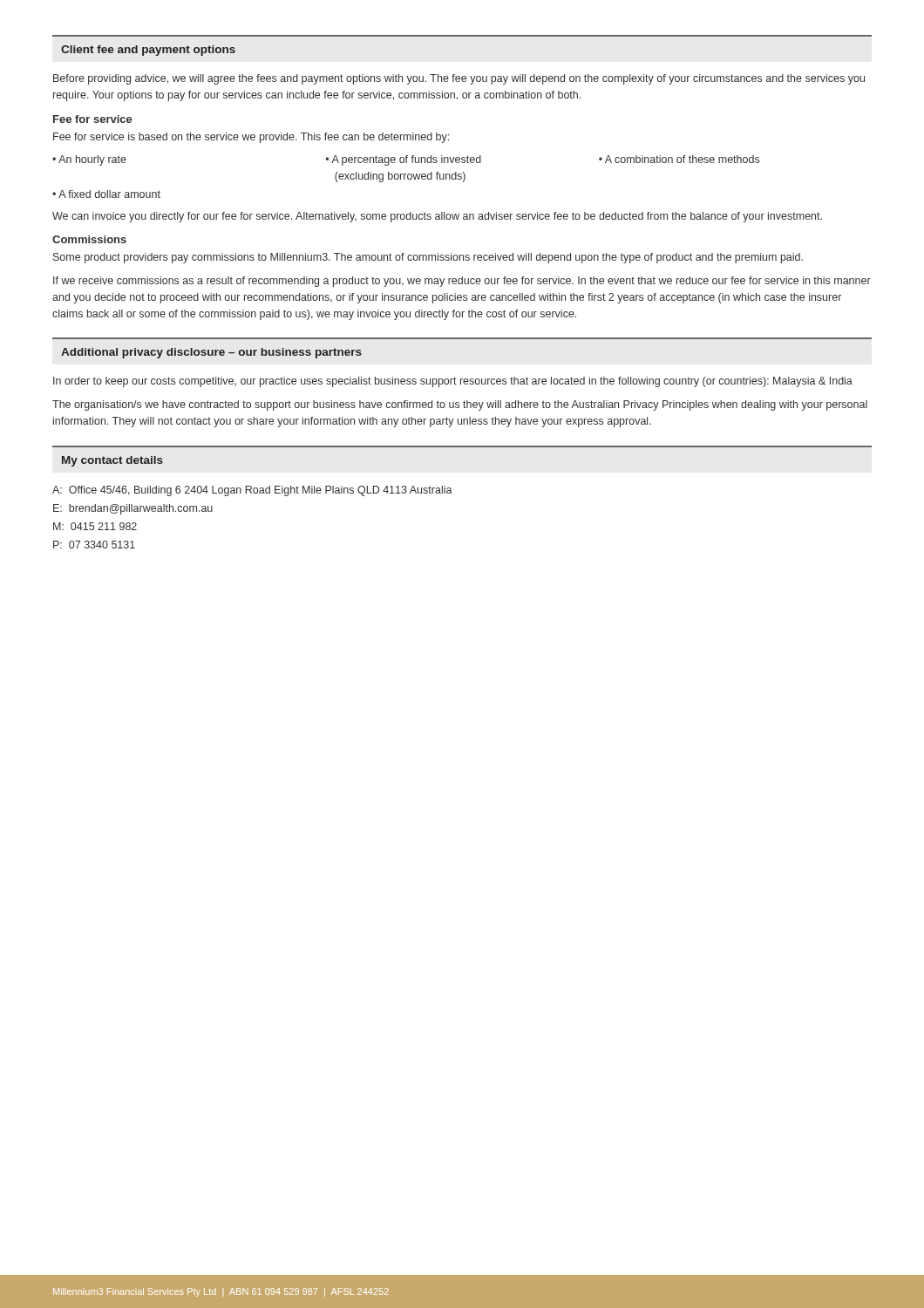Viewport: 924px width, 1308px height.
Task: Where is the passage that starts "We can invoice you directly for our"?
Action: point(462,216)
